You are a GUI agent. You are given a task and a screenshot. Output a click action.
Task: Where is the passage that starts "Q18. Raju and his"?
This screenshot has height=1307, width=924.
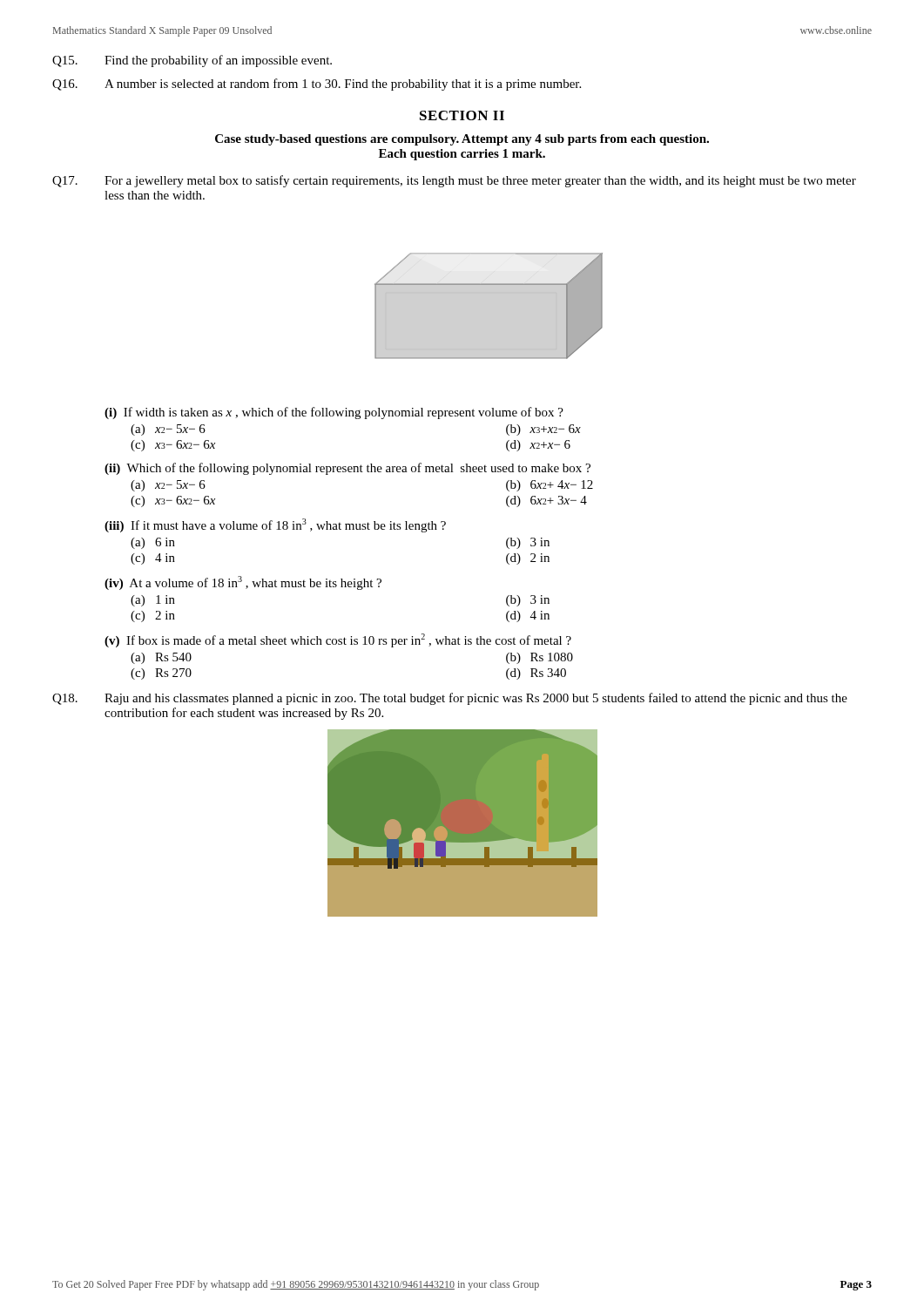pos(462,706)
